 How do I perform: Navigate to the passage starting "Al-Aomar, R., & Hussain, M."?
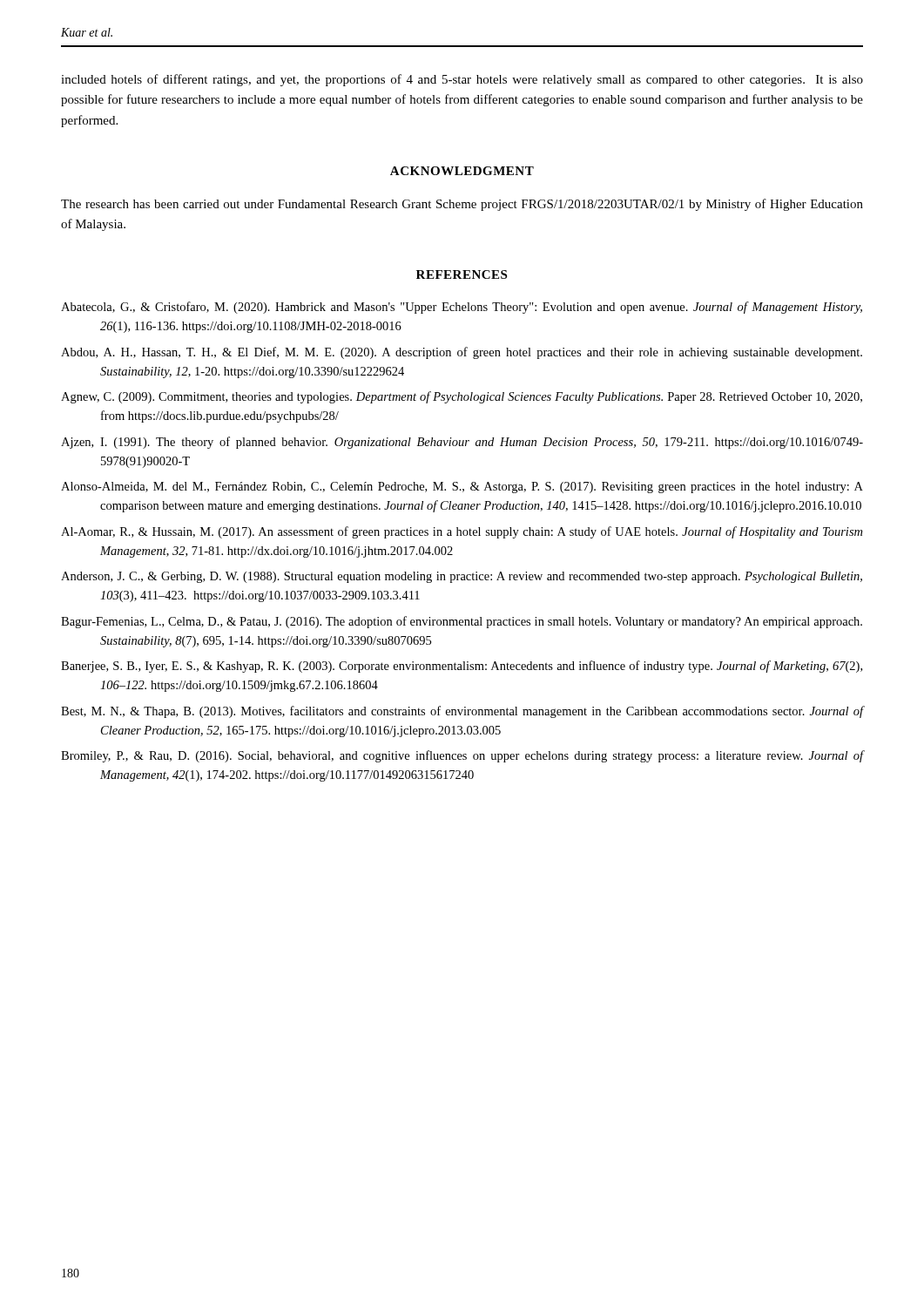(462, 541)
